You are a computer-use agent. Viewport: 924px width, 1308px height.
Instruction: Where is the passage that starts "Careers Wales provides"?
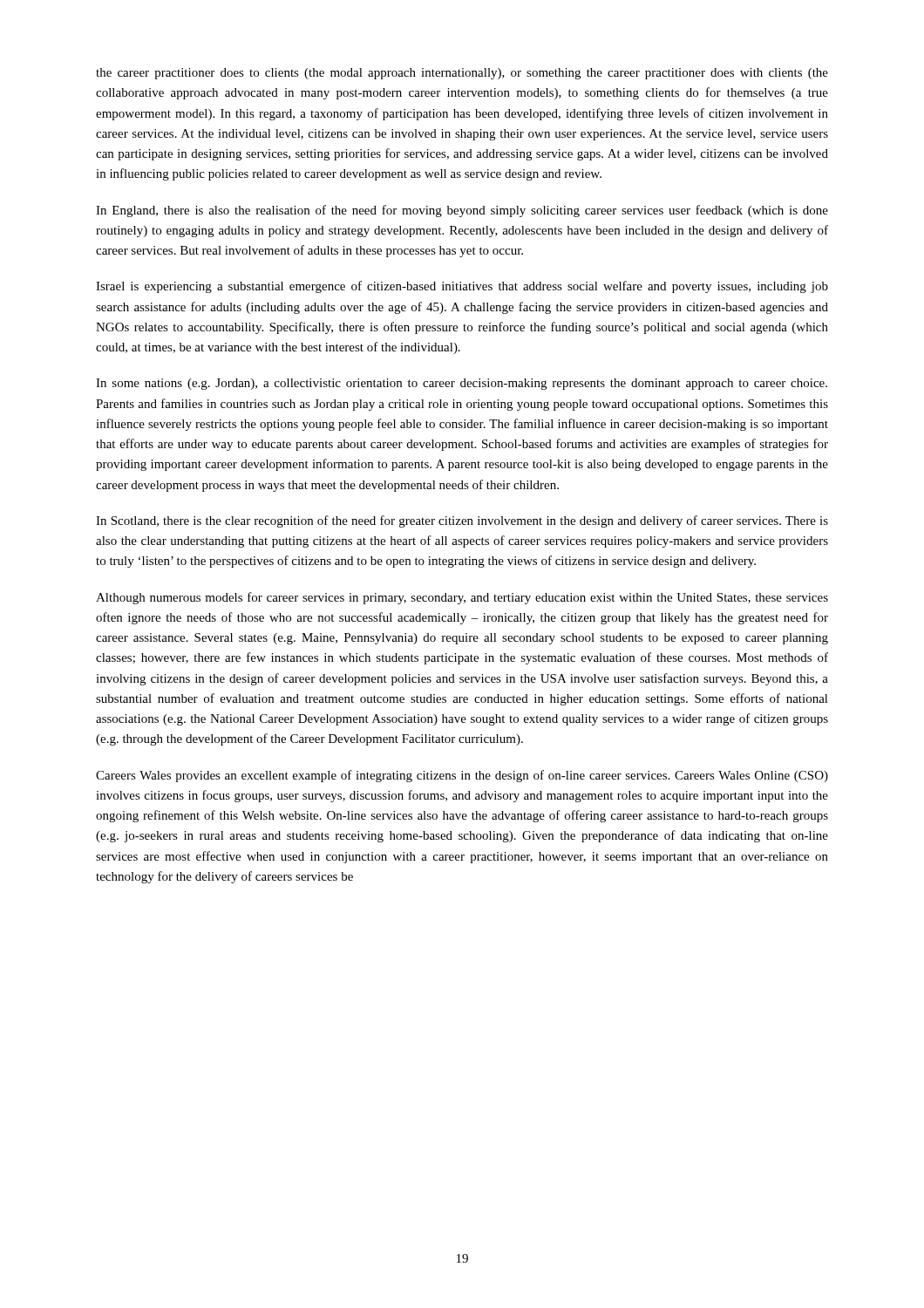(x=462, y=825)
